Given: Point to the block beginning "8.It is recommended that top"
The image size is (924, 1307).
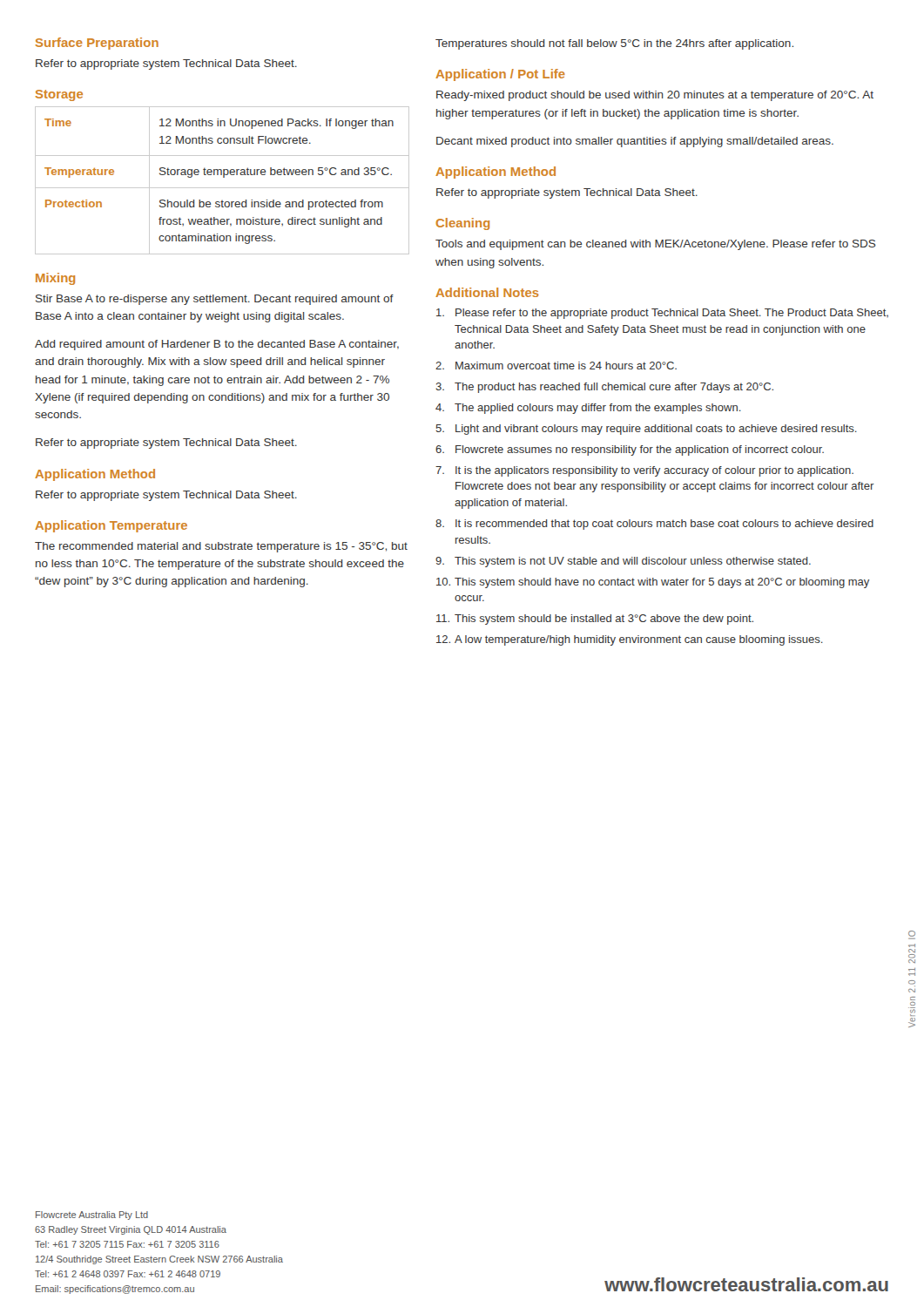Looking at the screenshot, I should 662,532.
